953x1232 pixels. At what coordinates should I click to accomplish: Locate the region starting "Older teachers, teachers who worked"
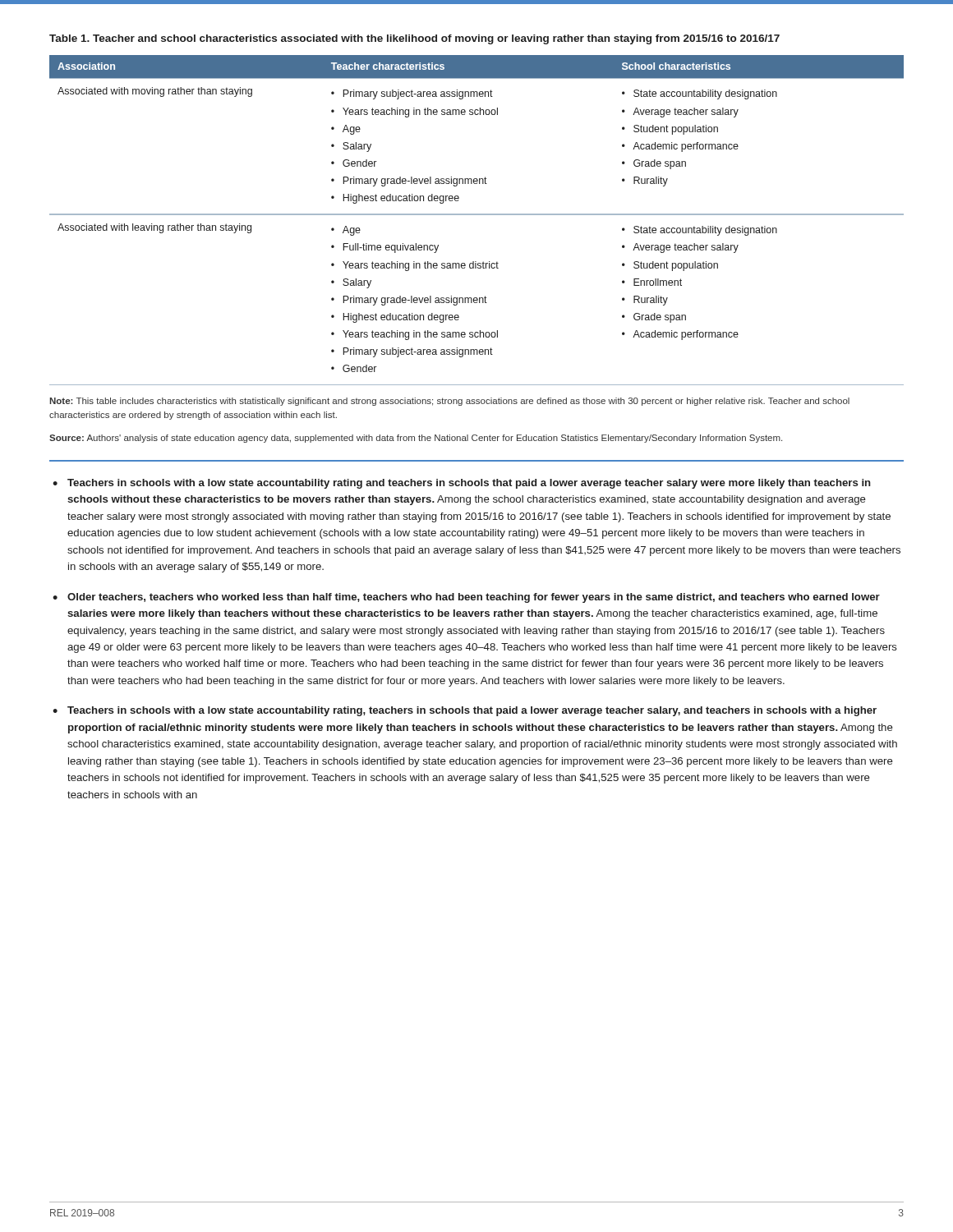(482, 638)
